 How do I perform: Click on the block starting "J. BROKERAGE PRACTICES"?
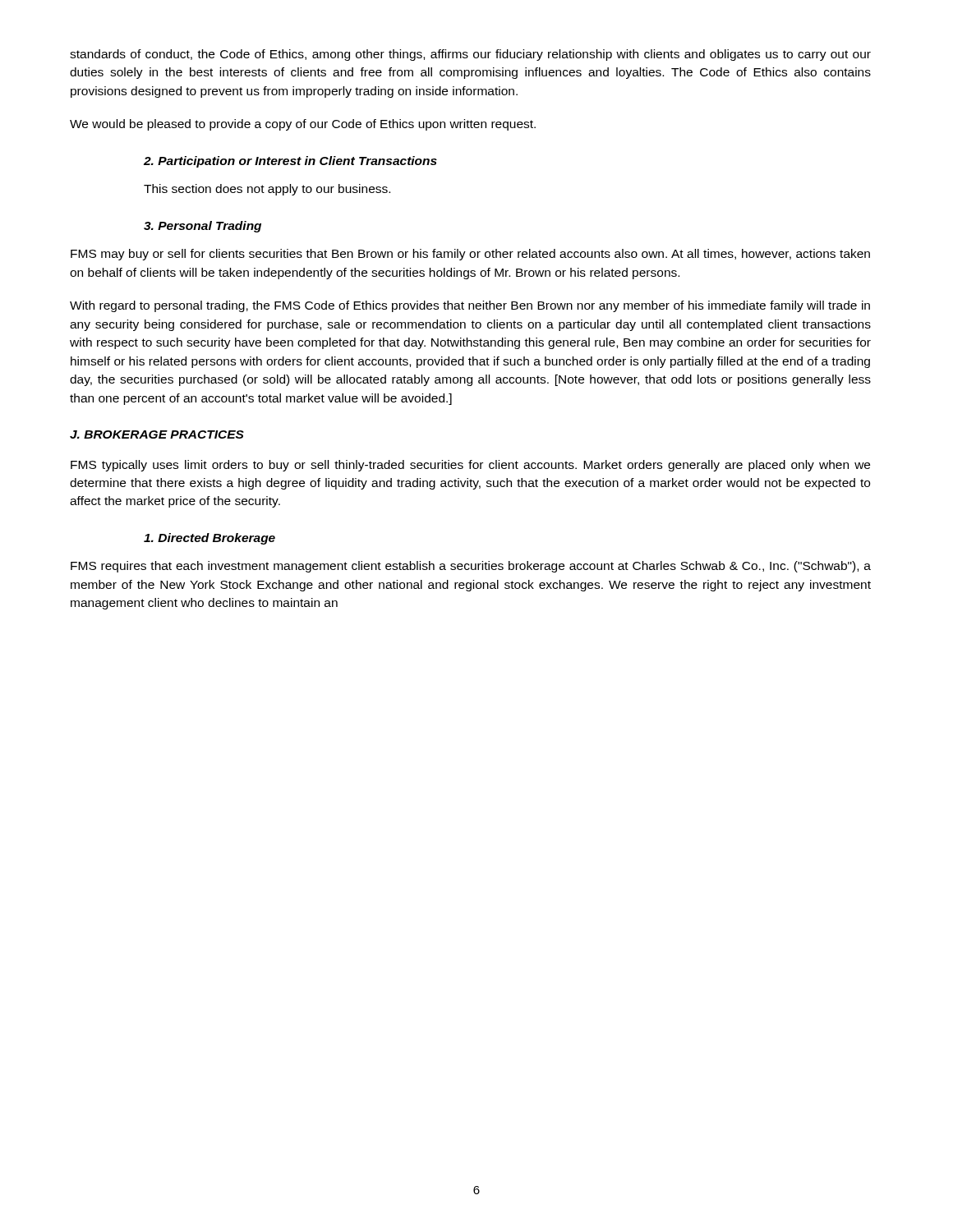[x=157, y=434]
